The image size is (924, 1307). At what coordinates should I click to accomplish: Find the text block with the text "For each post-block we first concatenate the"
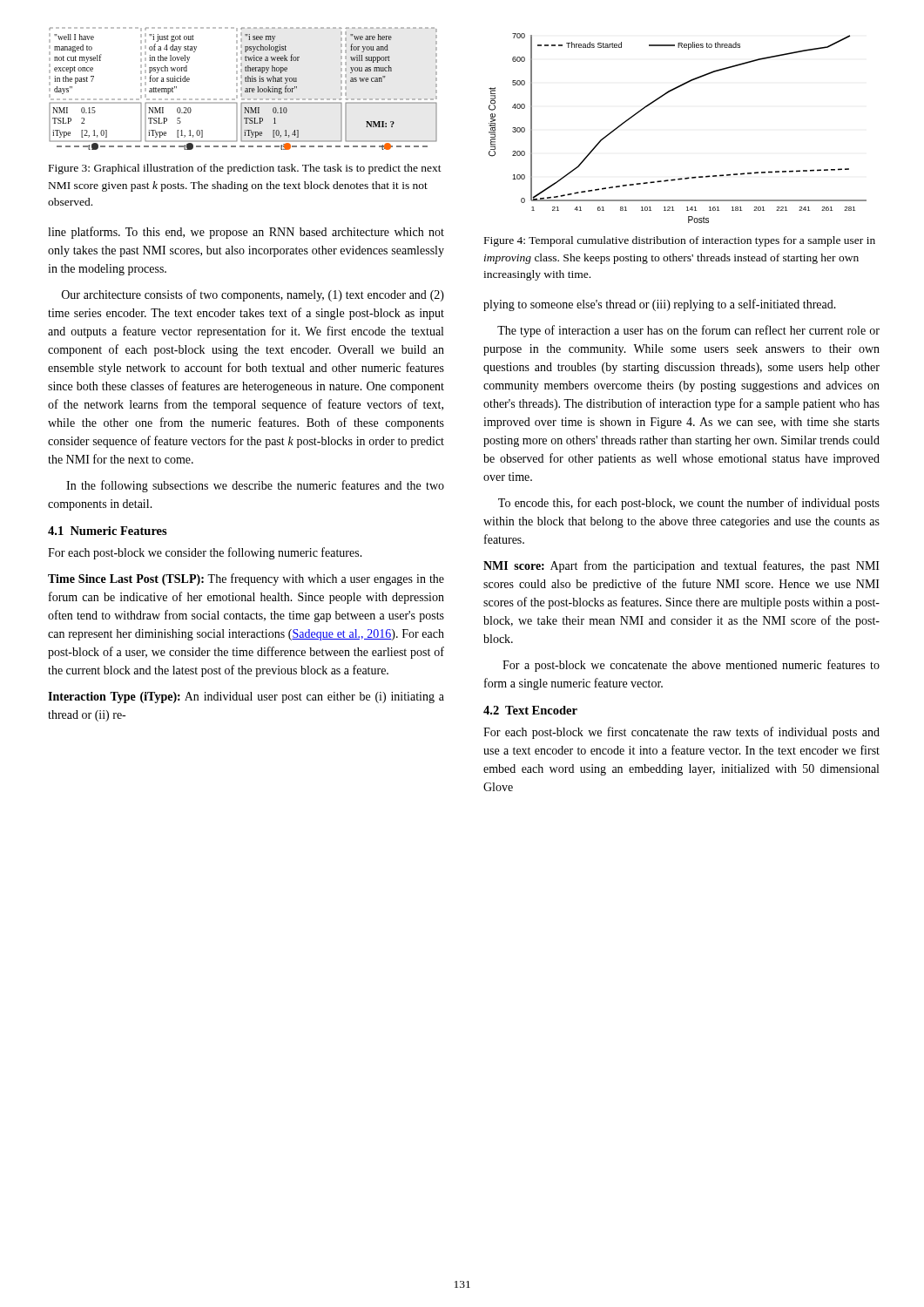[681, 759]
